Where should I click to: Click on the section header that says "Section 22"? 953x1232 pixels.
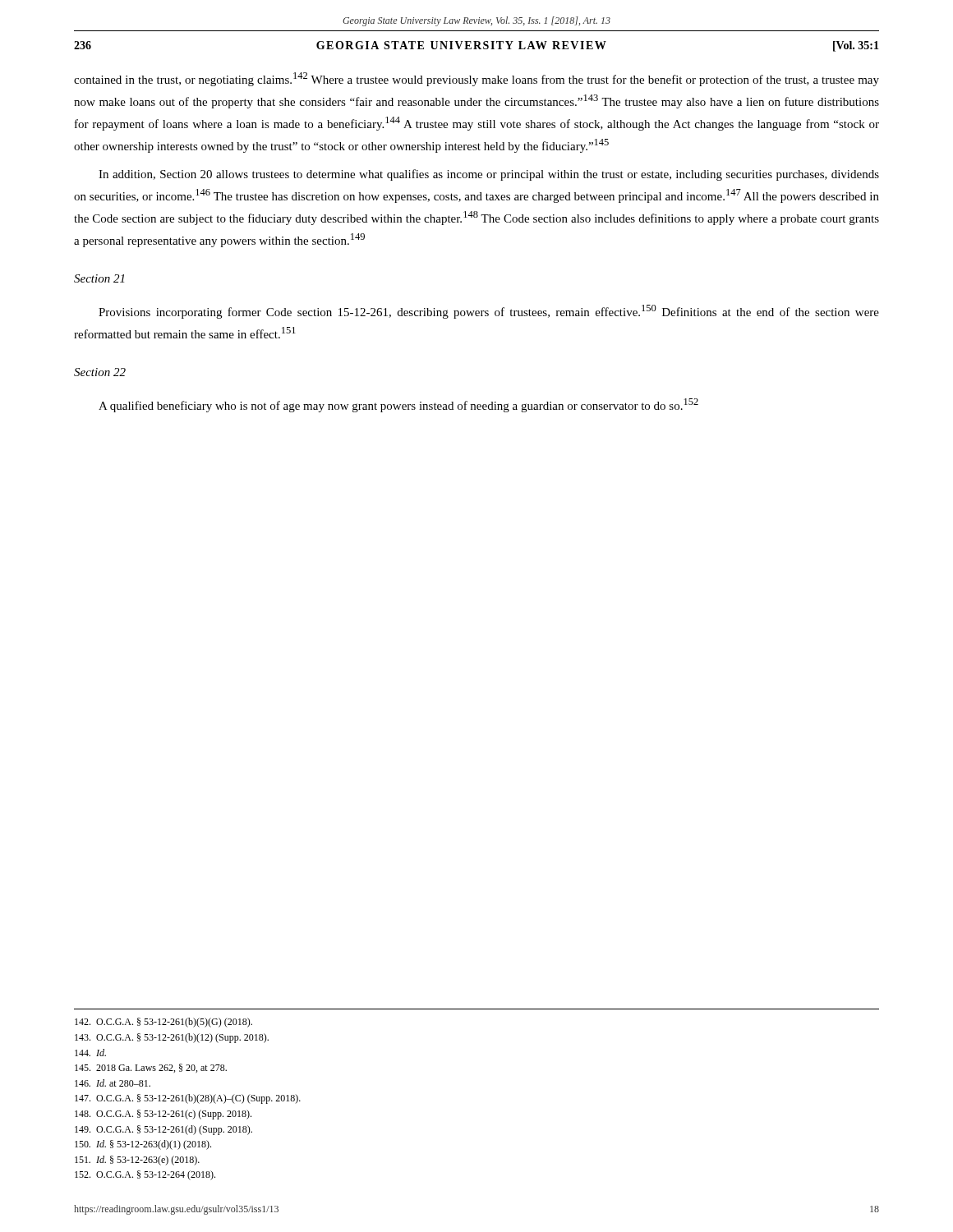click(100, 372)
